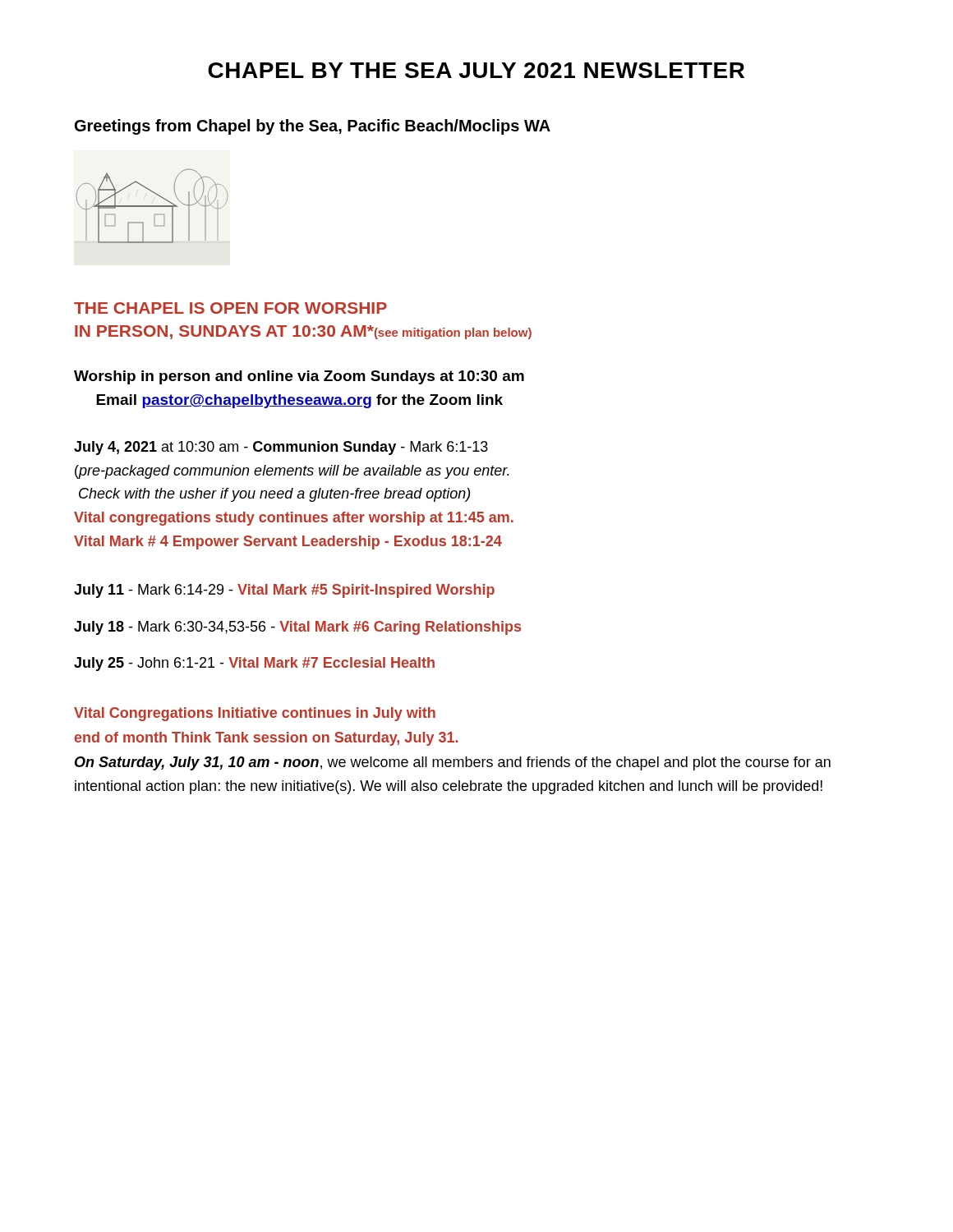
Task: Where is the section header that starts "Greetings from Chapel by the Sea,"?
Action: pos(312,126)
